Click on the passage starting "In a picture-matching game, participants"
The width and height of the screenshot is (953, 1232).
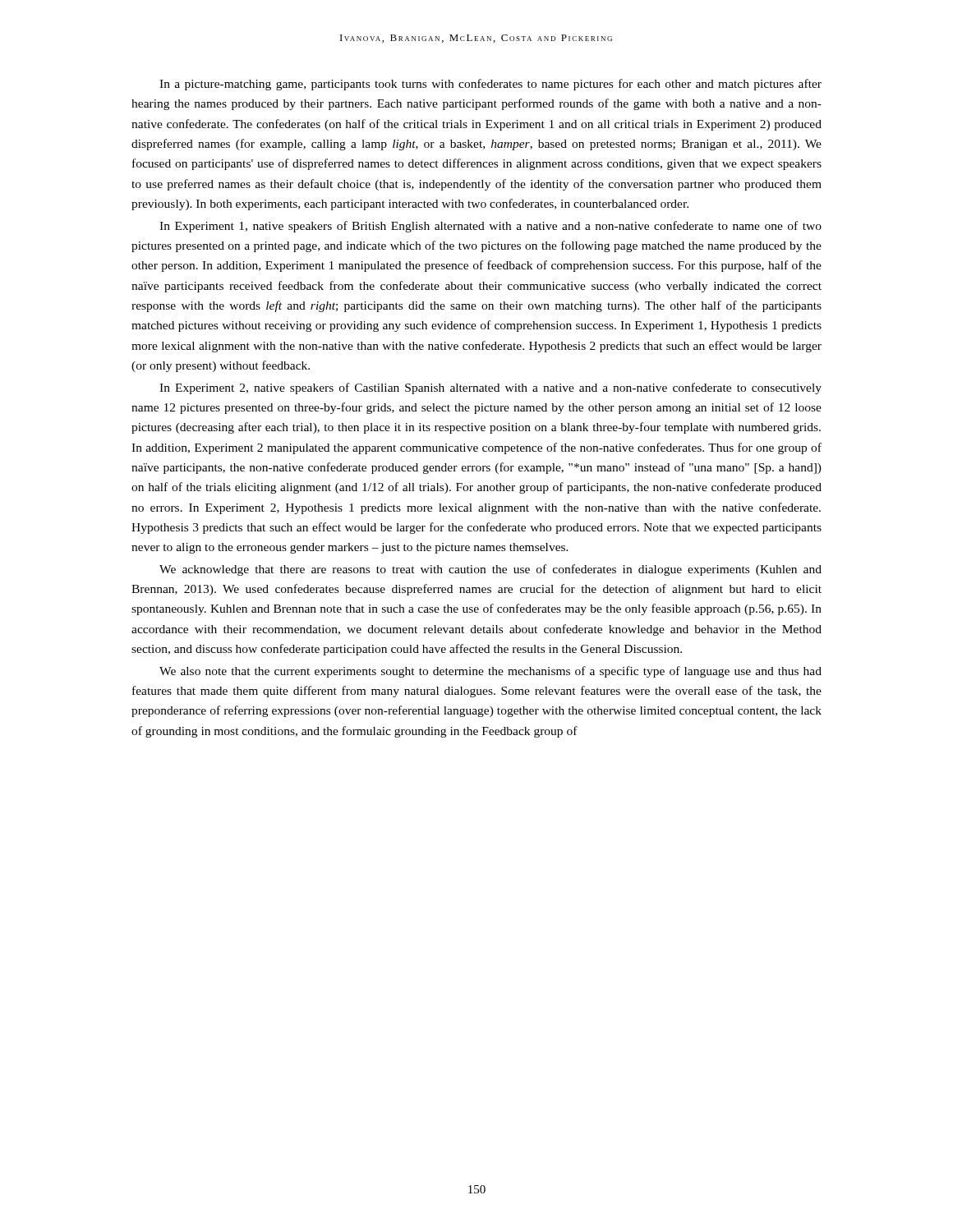[x=476, y=143]
